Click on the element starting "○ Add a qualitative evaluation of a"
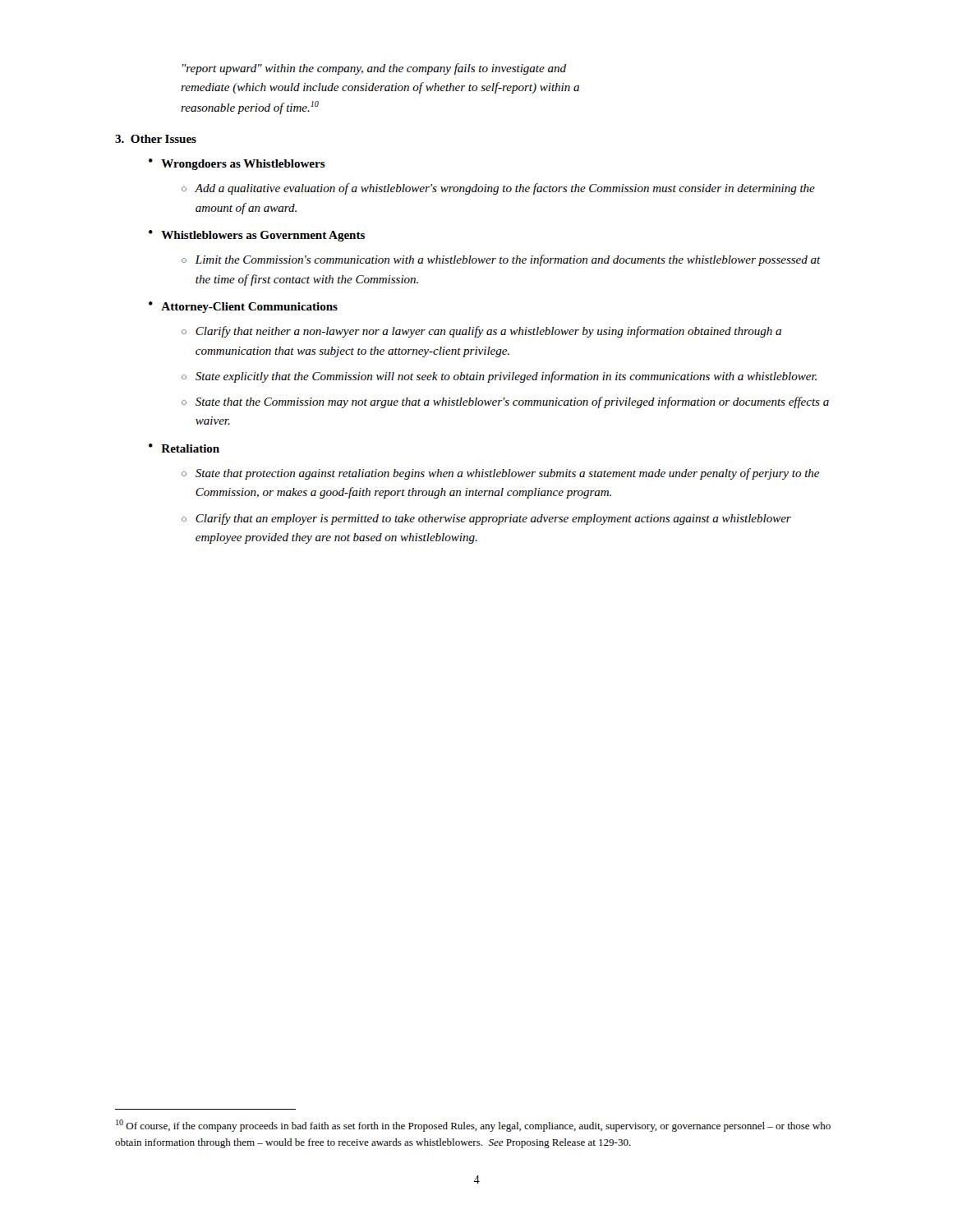Viewport: 953px width, 1232px height. pos(509,198)
